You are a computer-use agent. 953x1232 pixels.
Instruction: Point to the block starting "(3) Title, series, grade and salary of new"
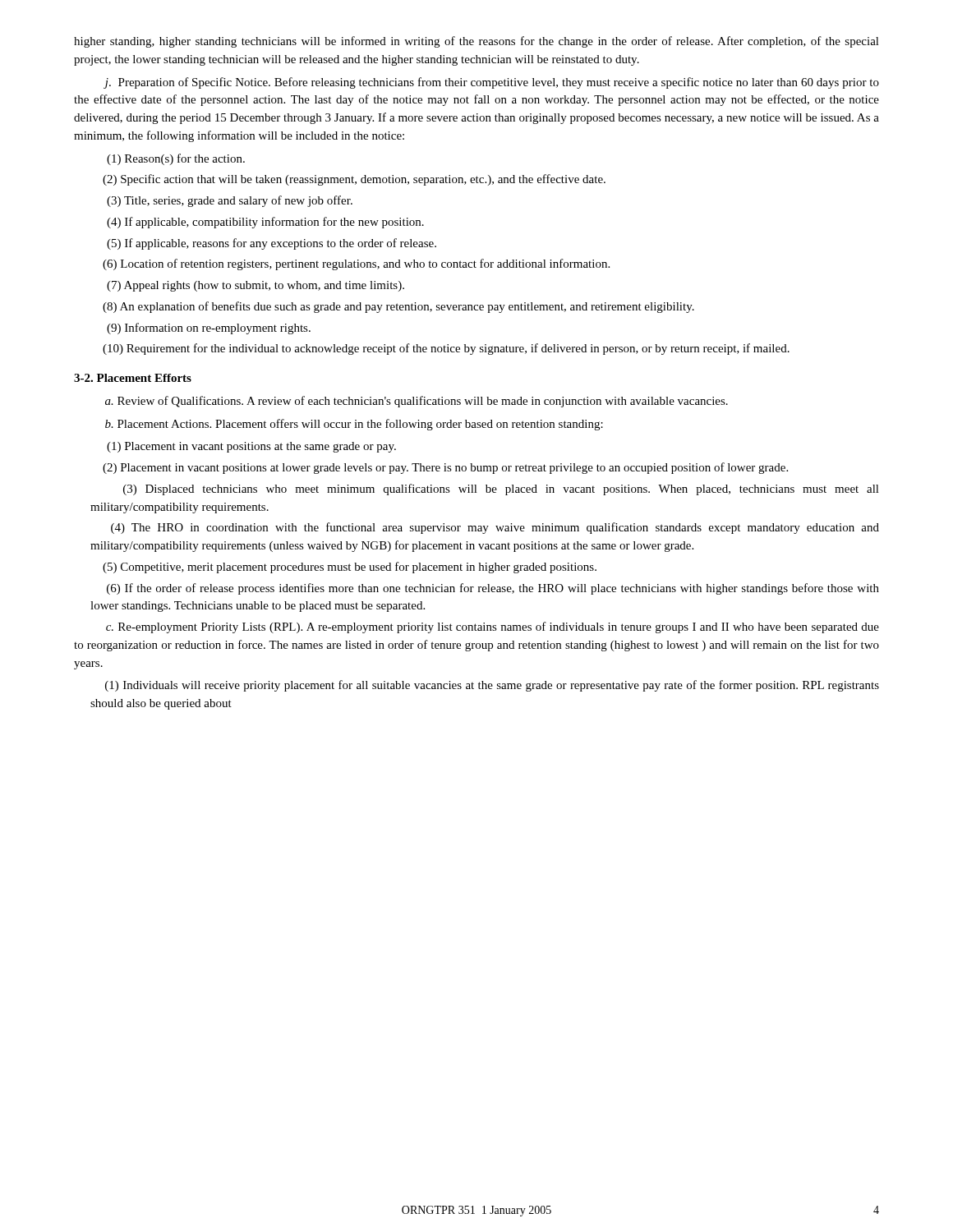click(x=230, y=201)
